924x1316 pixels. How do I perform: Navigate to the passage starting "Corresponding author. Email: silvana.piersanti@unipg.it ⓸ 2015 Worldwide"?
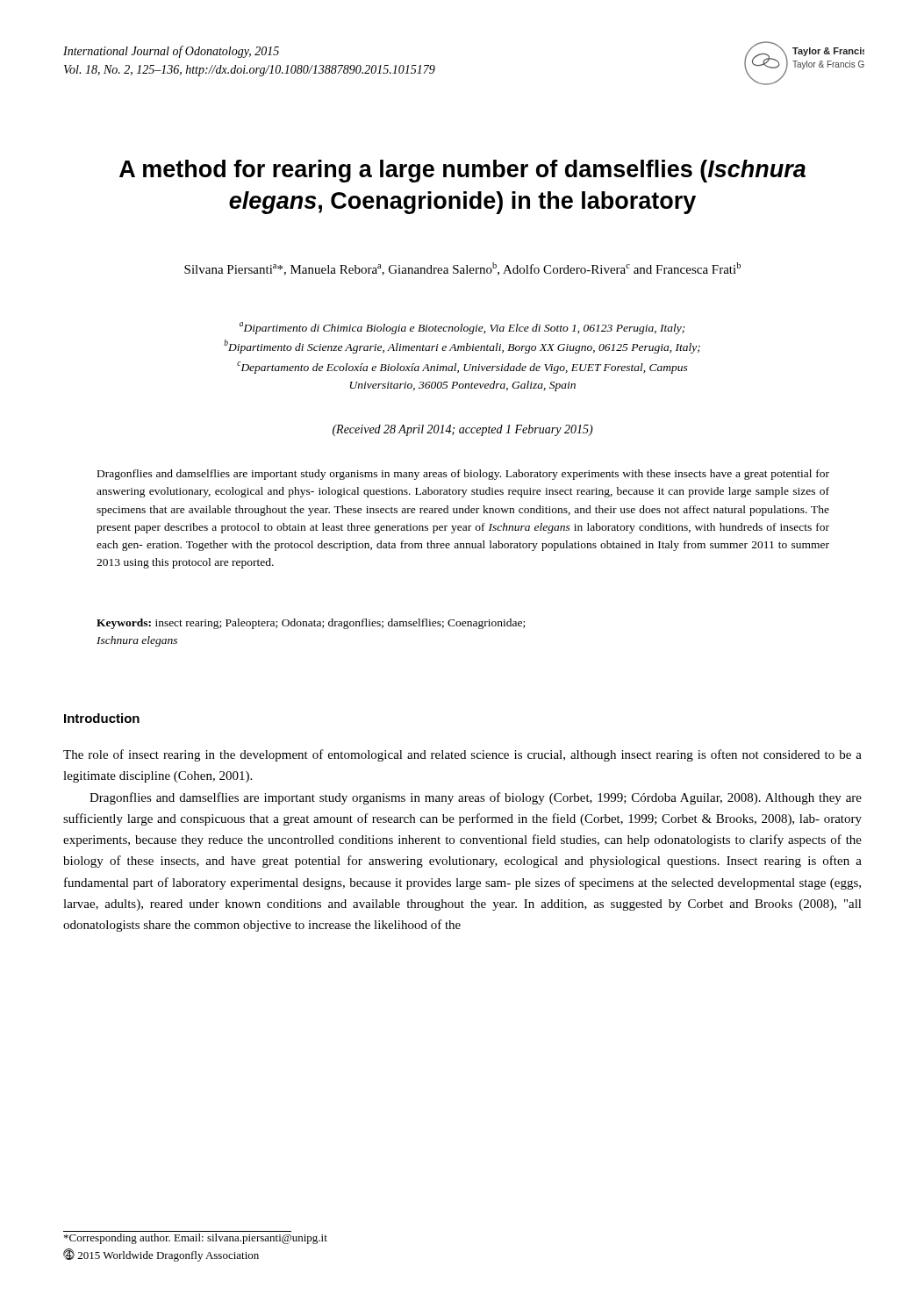pyautogui.click(x=195, y=1246)
